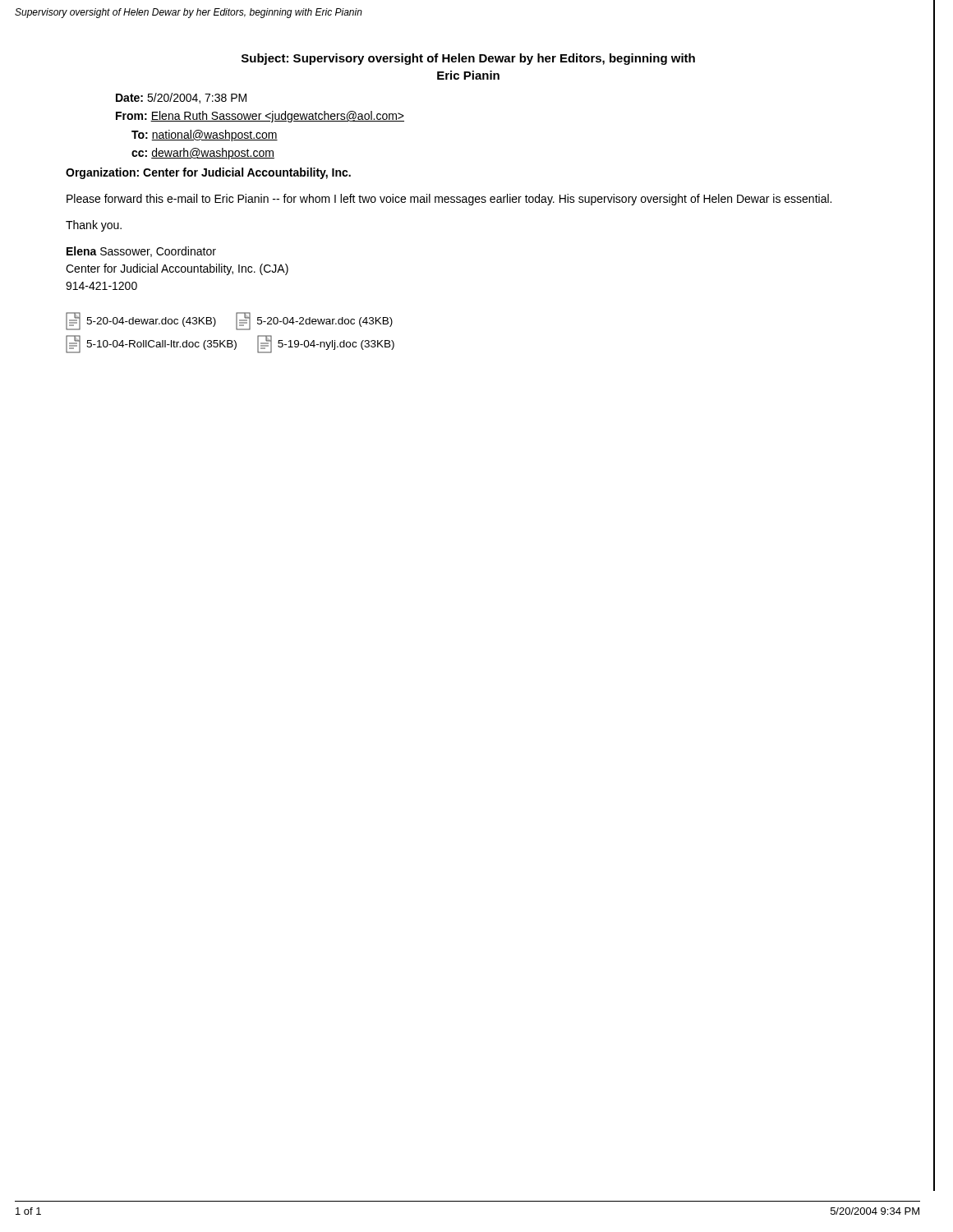
Task: Locate the text starting "From:Elena Ruth Sassower"
Action: [260, 116]
